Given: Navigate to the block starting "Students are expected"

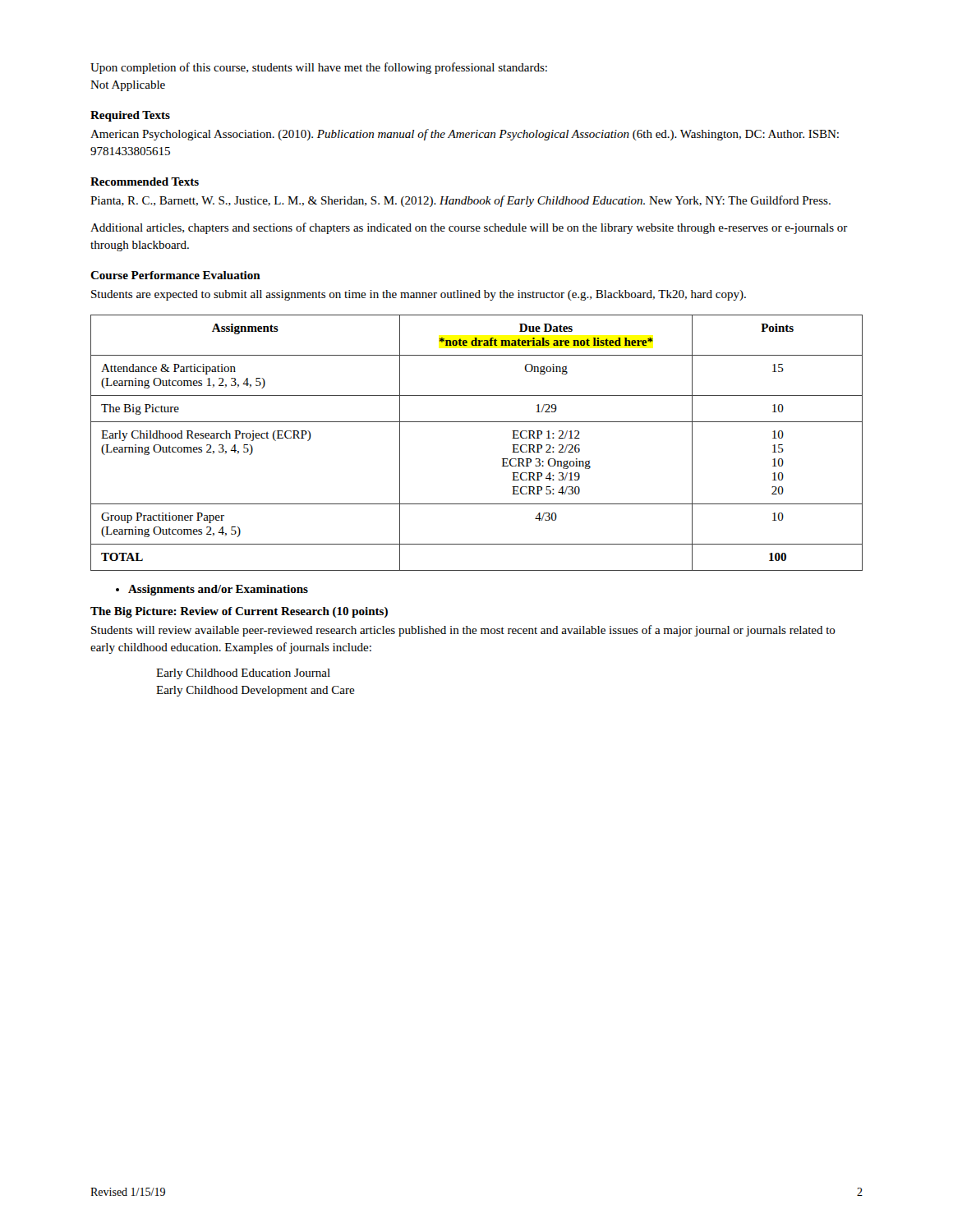Looking at the screenshot, I should coord(418,294).
